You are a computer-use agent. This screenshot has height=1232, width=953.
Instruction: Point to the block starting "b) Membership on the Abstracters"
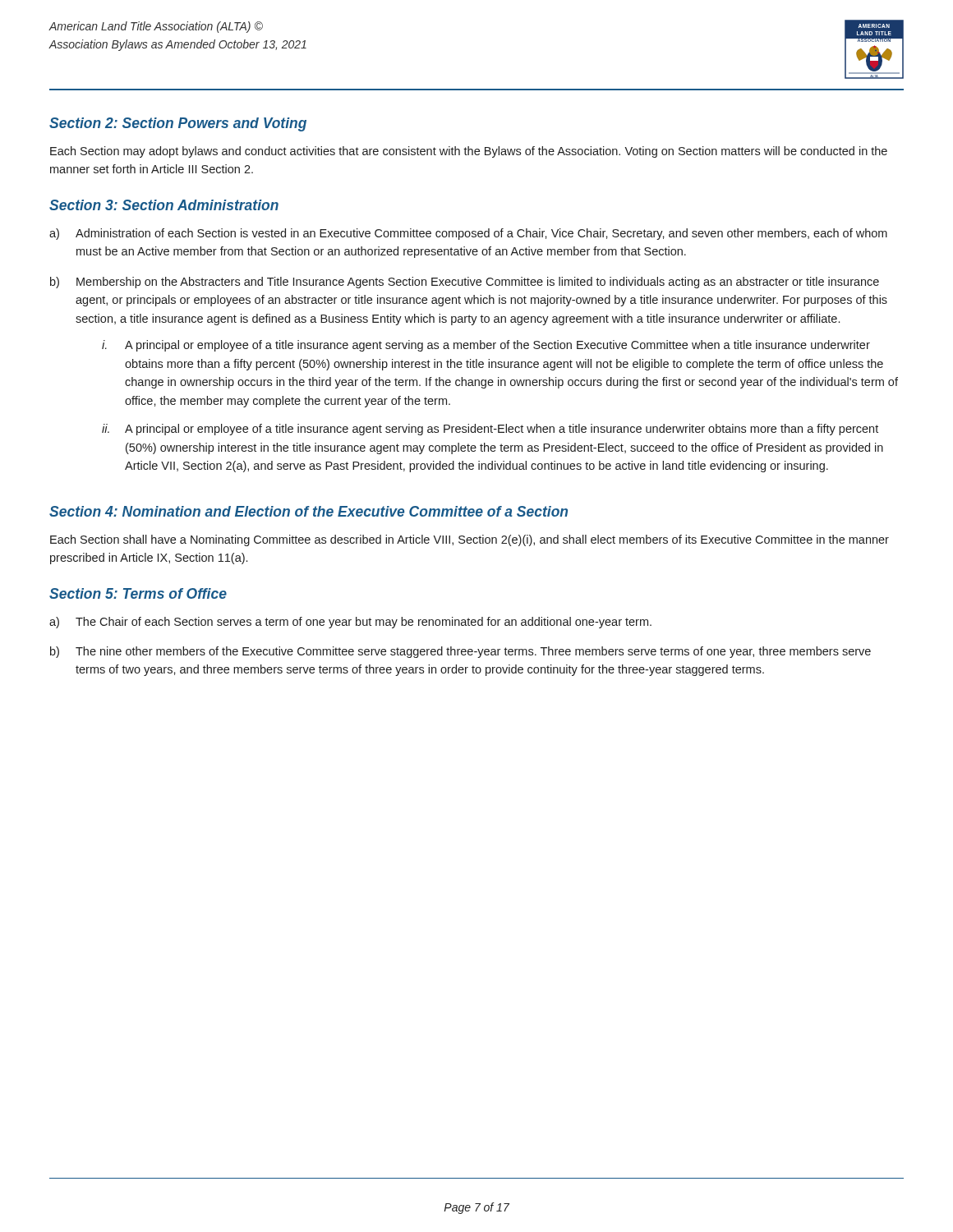coord(476,379)
